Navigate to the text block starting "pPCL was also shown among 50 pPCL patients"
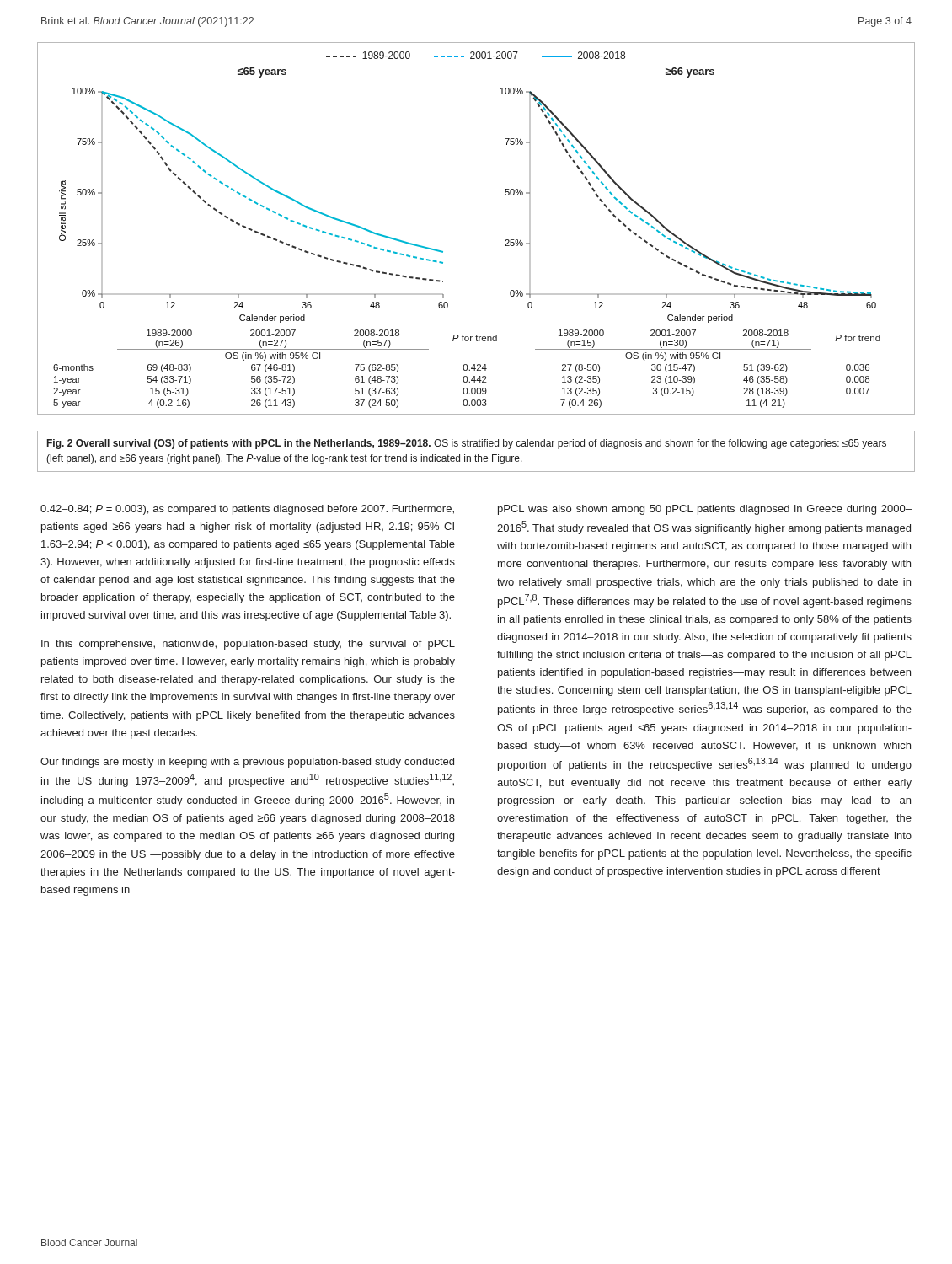The height and width of the screenshot is (1264, 952). (x=704, y=690)
